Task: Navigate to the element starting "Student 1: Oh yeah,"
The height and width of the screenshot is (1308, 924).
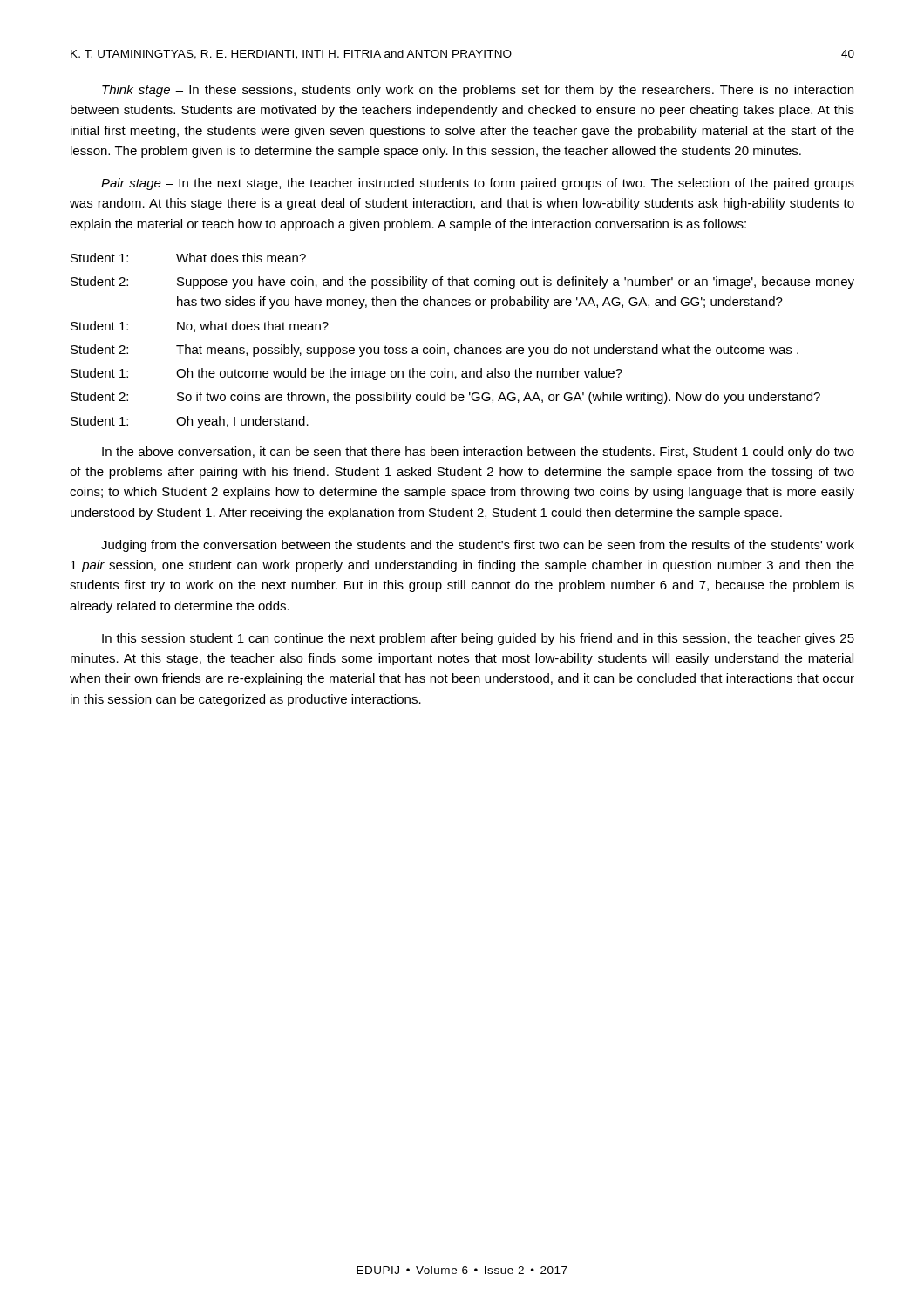Action: pyautogui.click(x=190, y=422)
